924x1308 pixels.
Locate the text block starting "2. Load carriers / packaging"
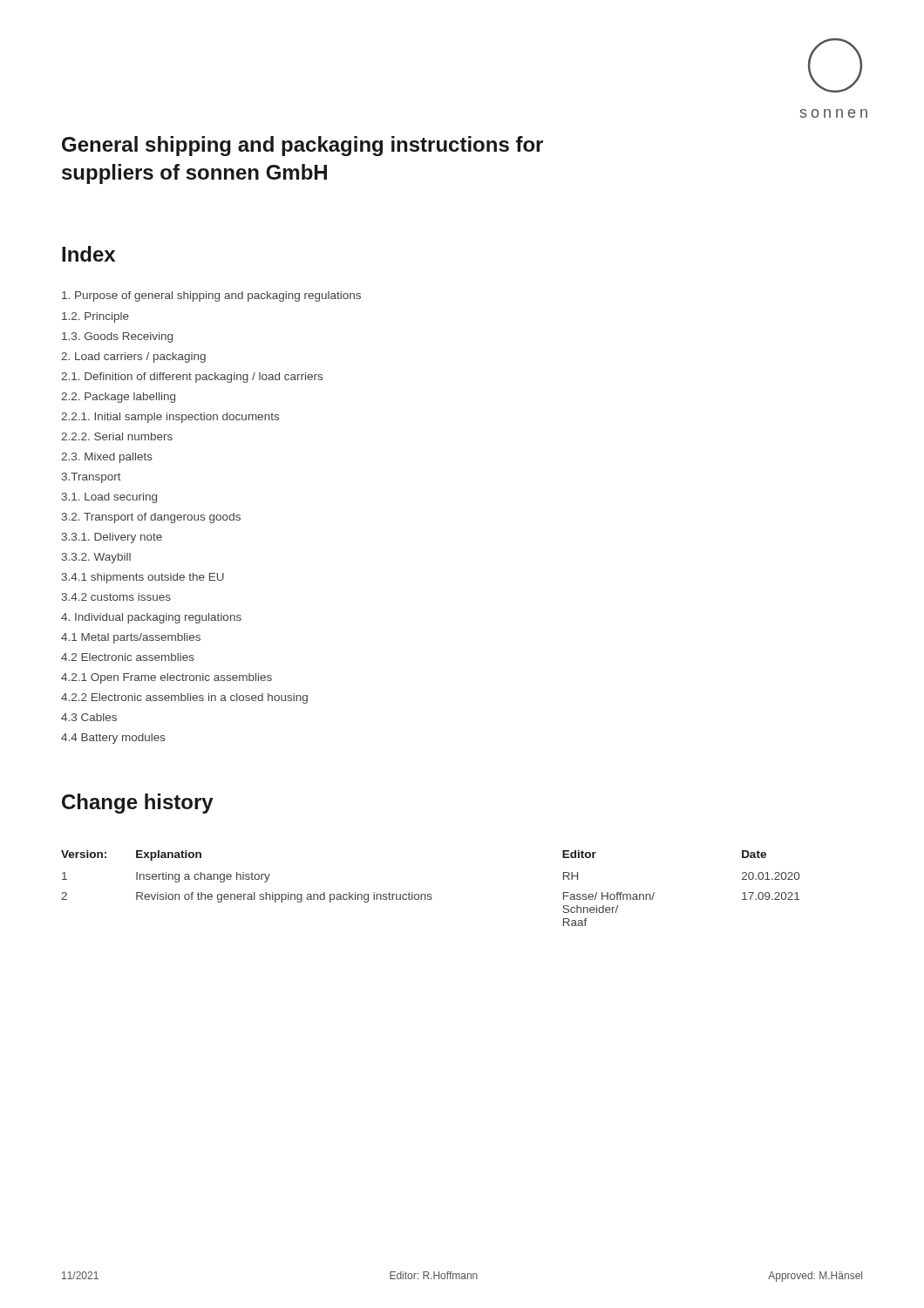tap(134, 356)
